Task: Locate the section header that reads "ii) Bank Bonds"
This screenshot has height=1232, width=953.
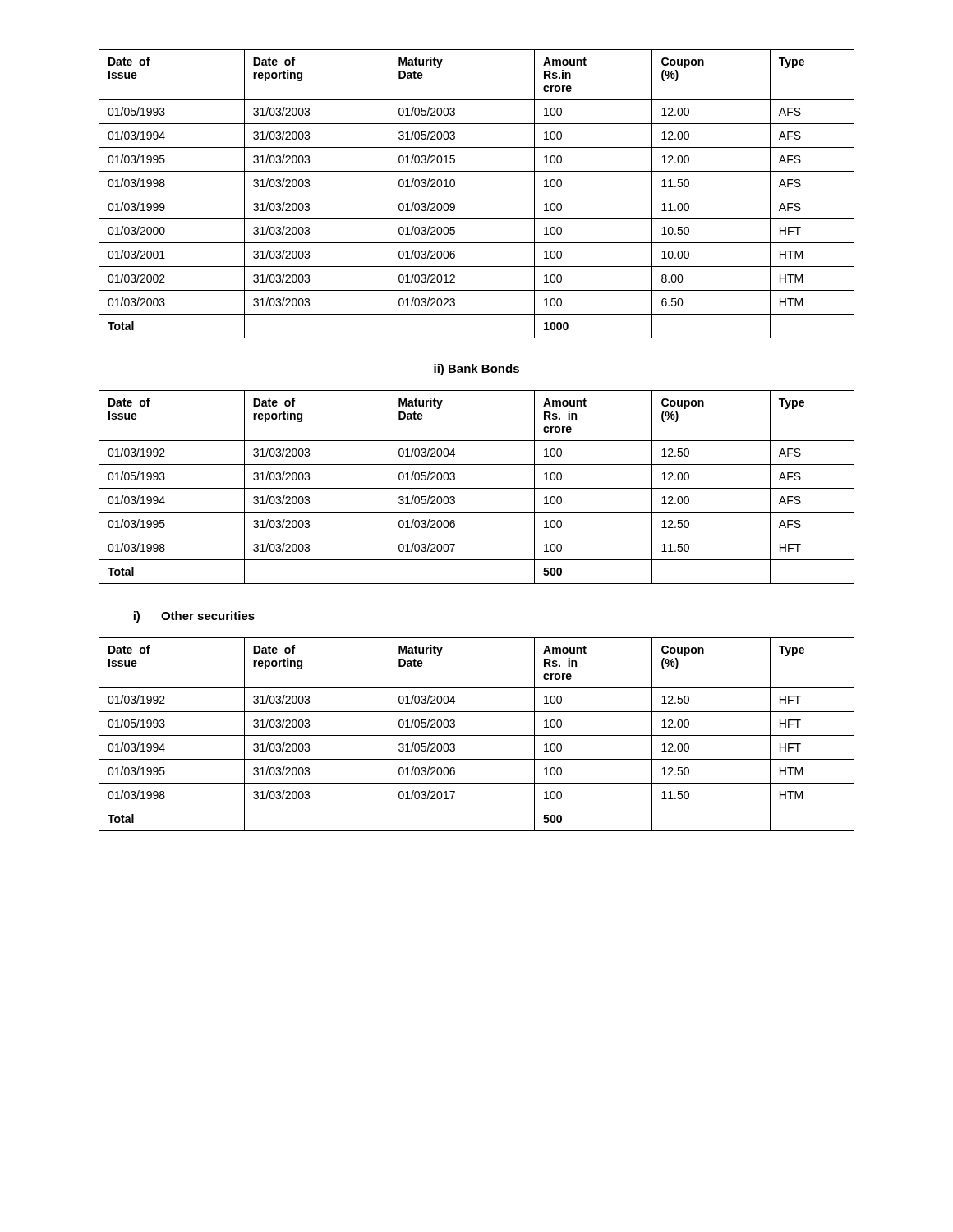Action: point(476,368)
